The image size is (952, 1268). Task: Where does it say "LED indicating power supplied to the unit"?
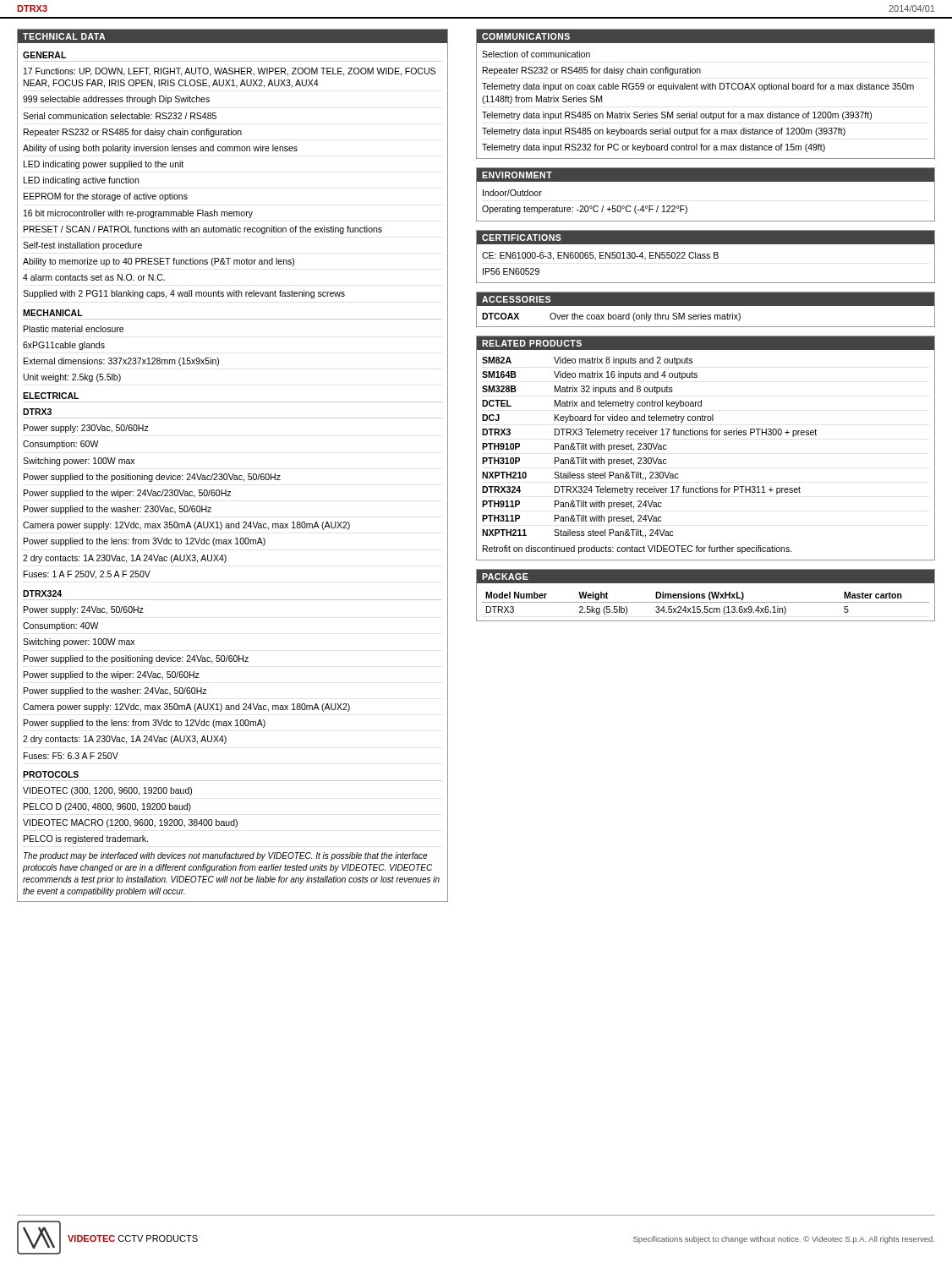click(x=103, y=164)
